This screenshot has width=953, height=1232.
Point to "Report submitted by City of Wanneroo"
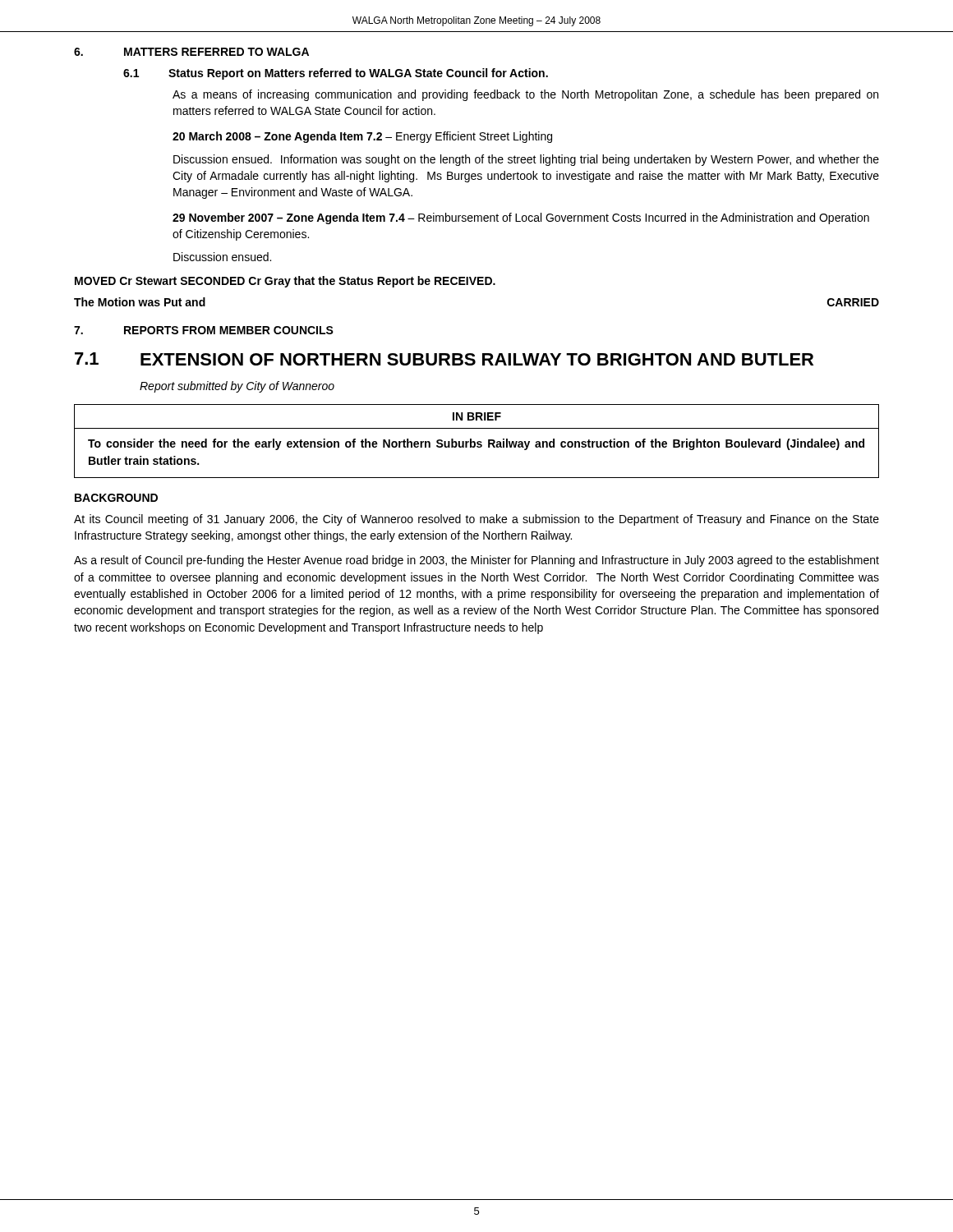[x=237, y=386]
